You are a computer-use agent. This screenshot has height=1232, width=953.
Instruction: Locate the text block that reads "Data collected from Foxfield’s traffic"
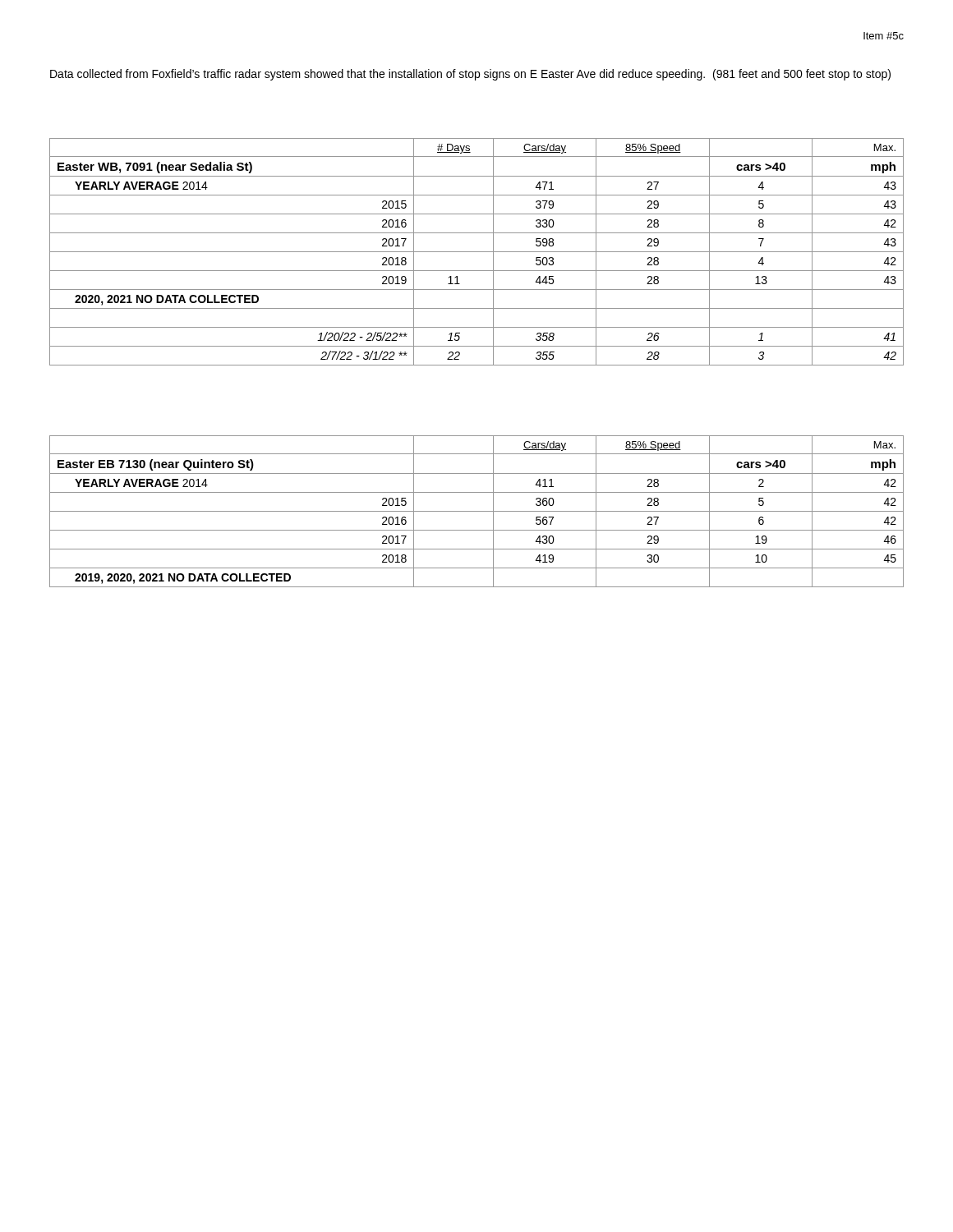[x=470, y=74]
